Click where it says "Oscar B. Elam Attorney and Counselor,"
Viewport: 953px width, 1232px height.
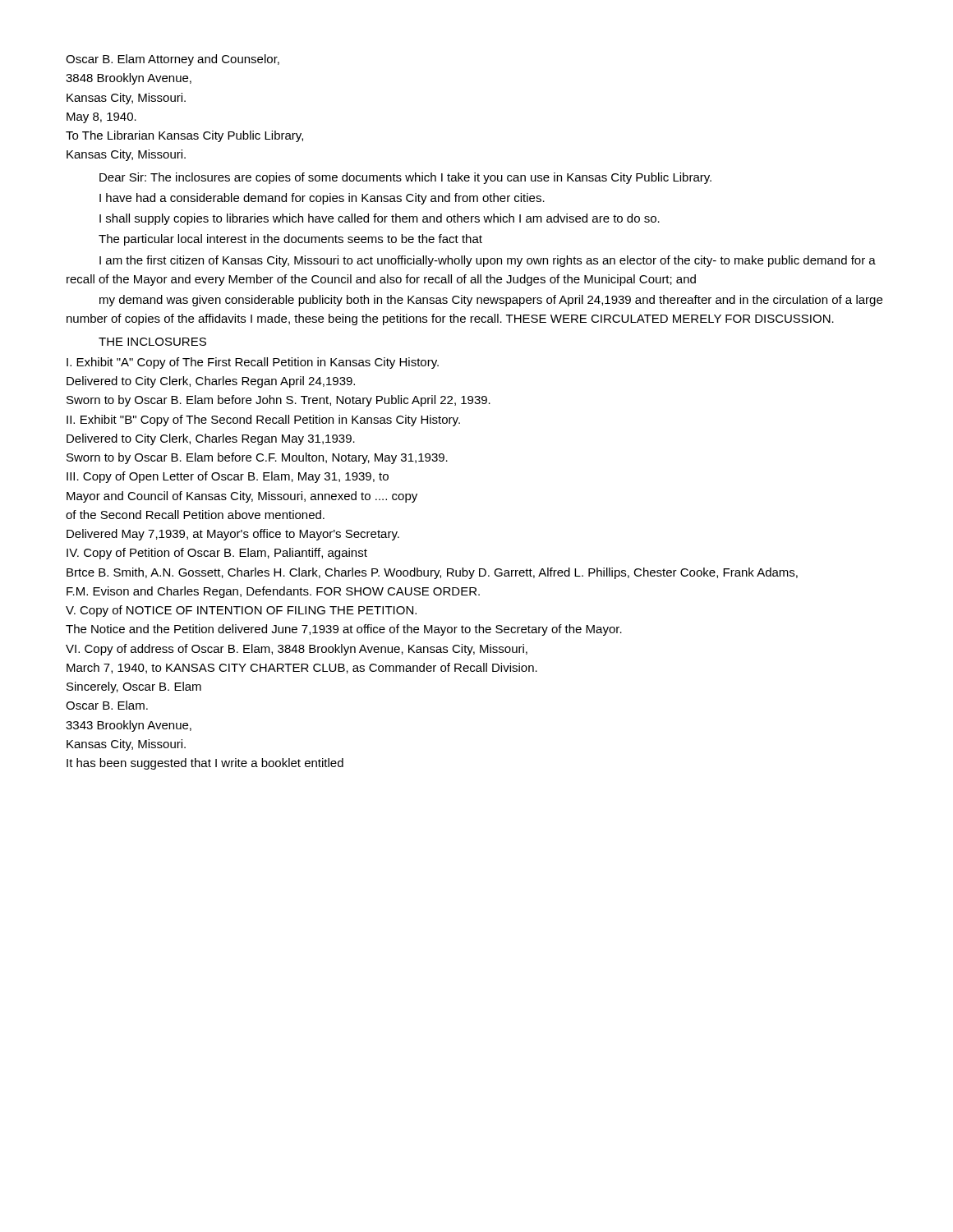[173, 60]
